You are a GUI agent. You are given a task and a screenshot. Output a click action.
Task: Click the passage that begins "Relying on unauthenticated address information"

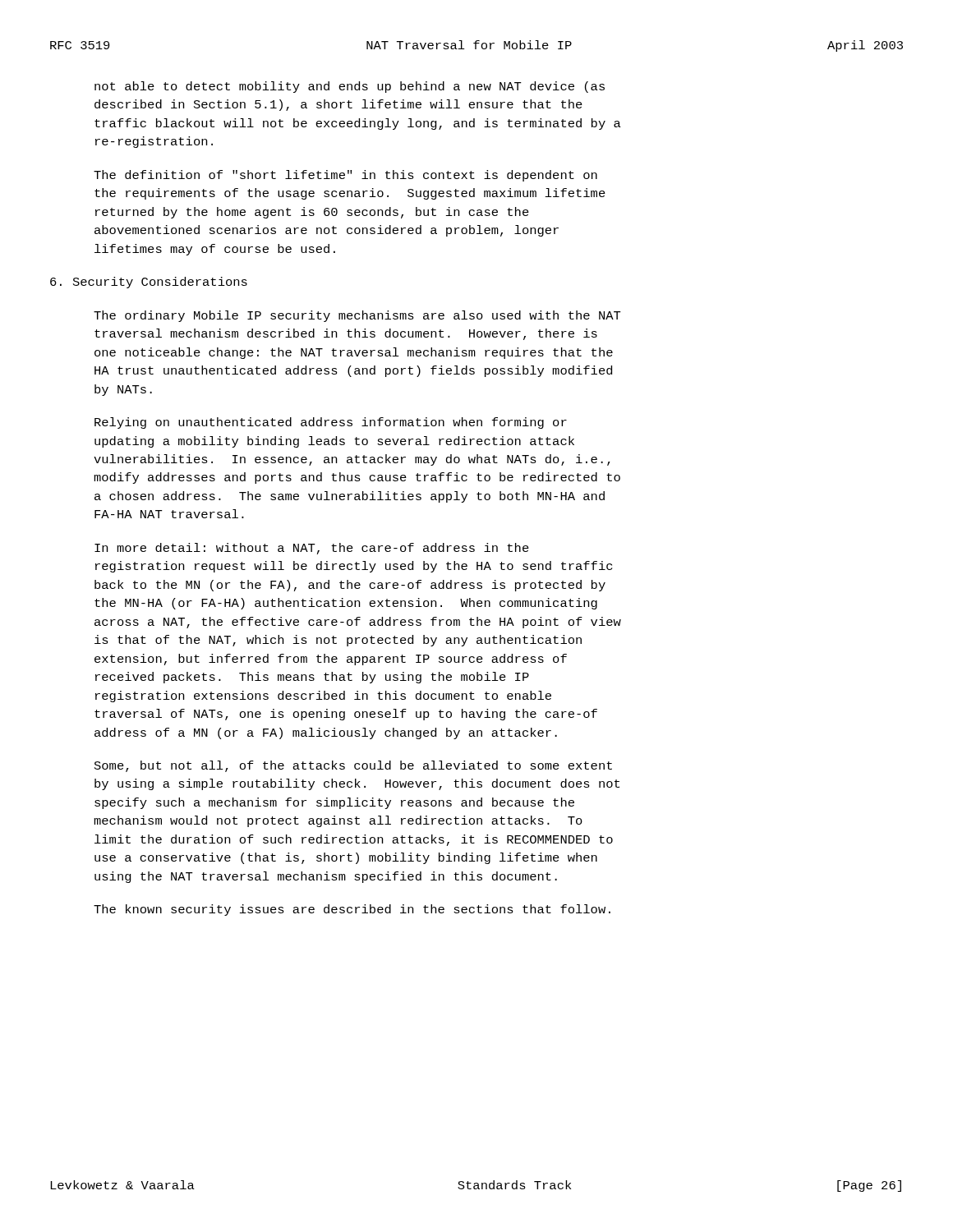(x=357, y=469)
